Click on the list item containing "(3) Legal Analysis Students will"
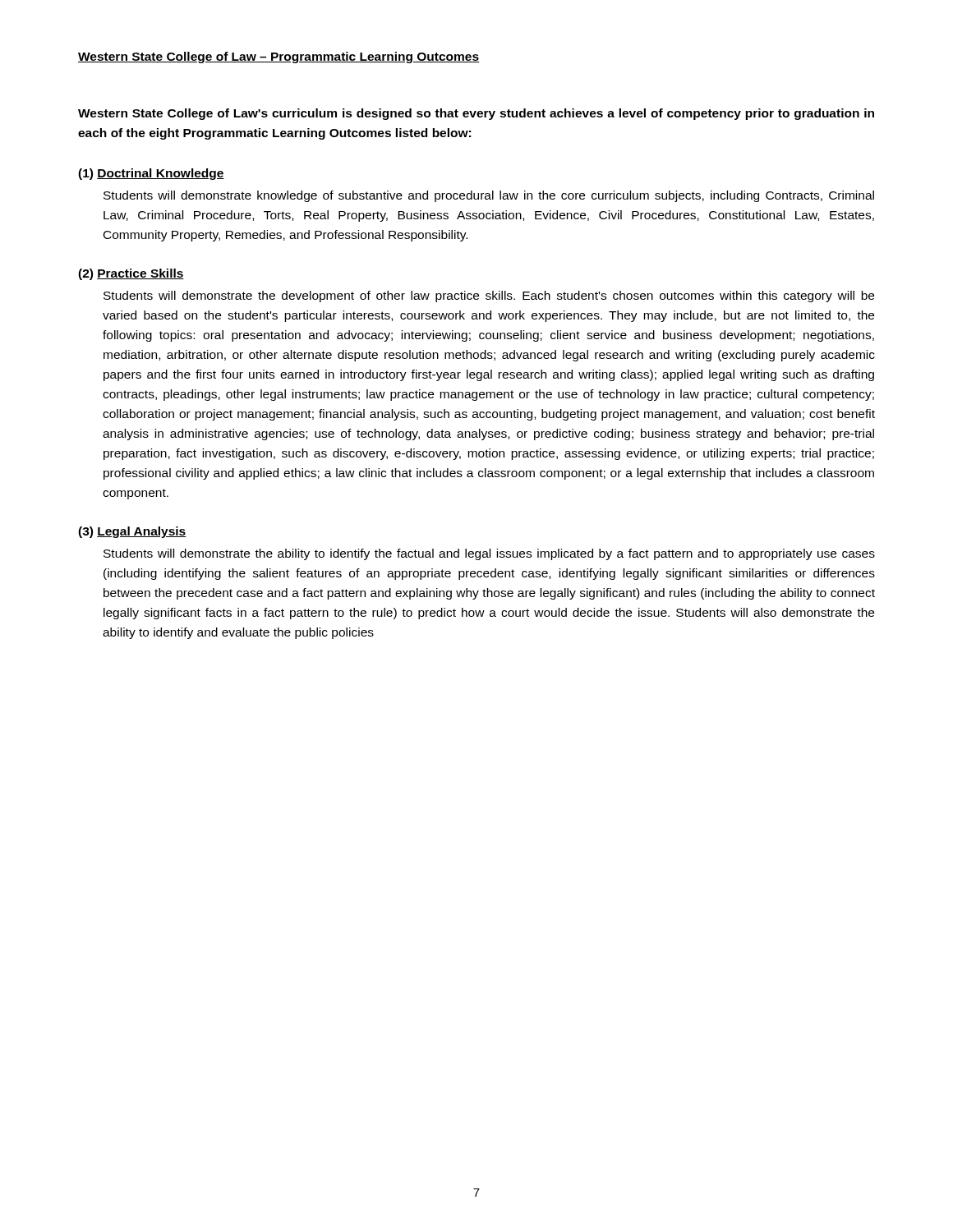This screenshot has height=1232, width=953. [x=476, y=583]
